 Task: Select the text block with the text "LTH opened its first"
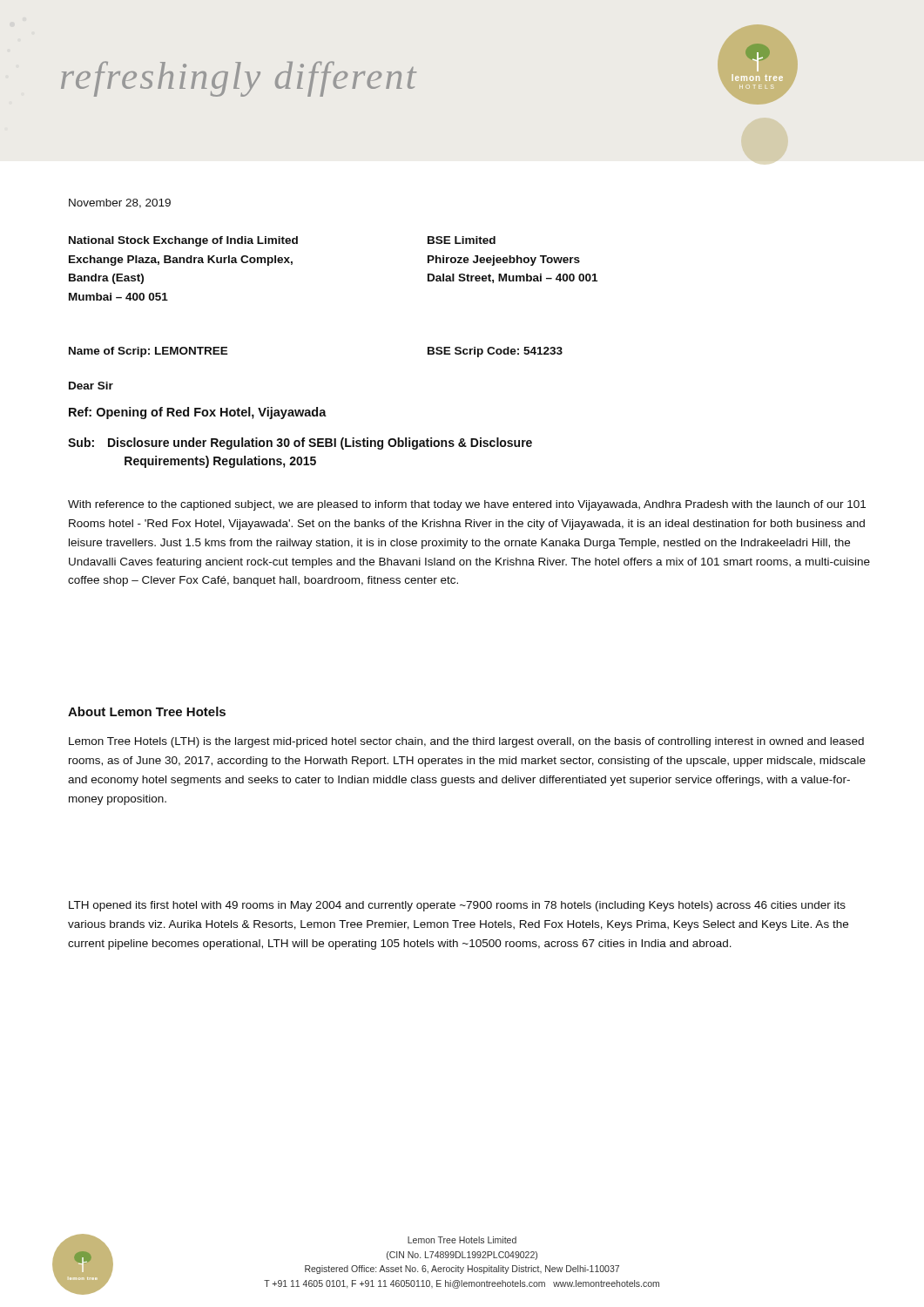(458, 924)
